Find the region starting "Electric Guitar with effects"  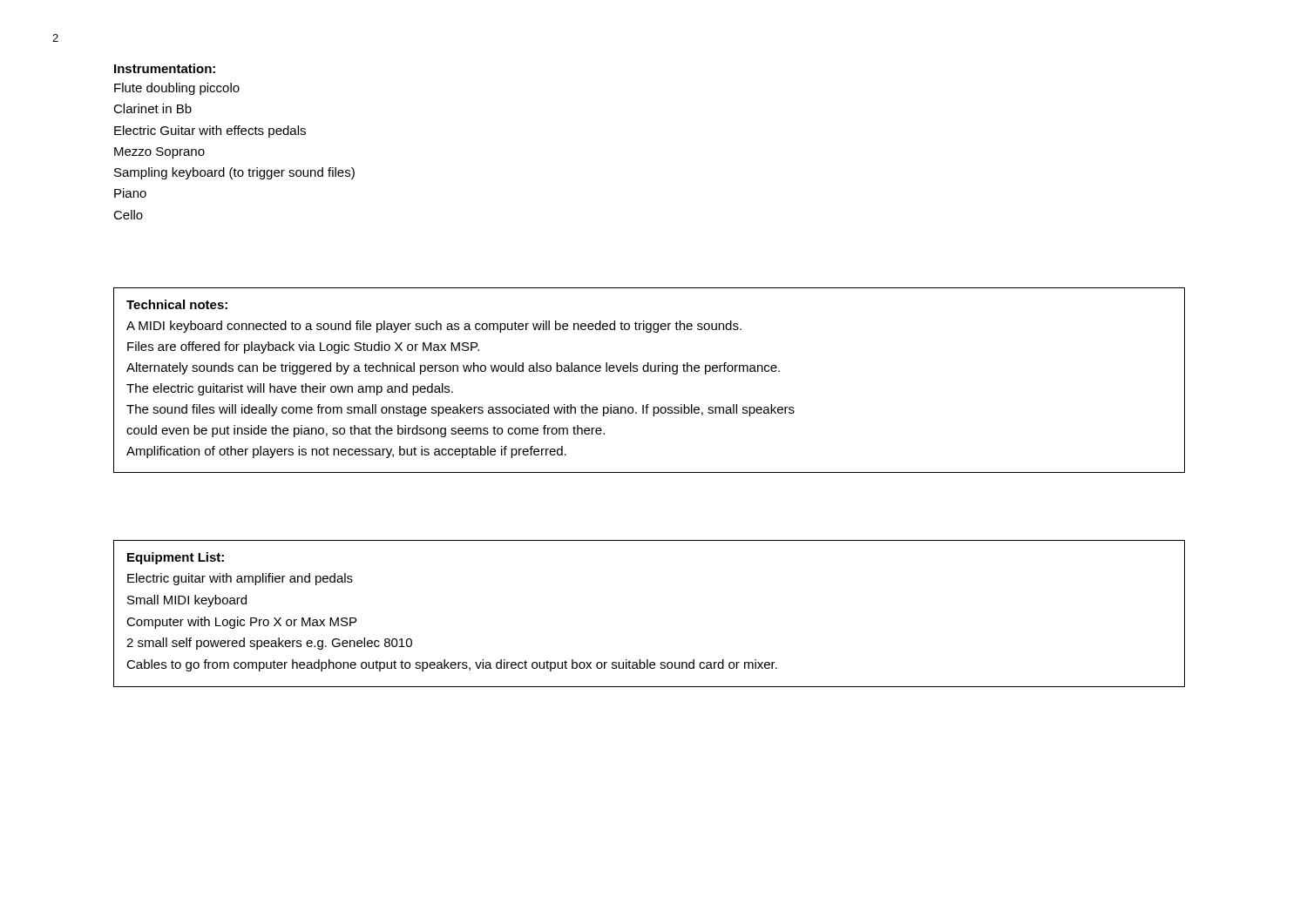click(x=210, y=130)
